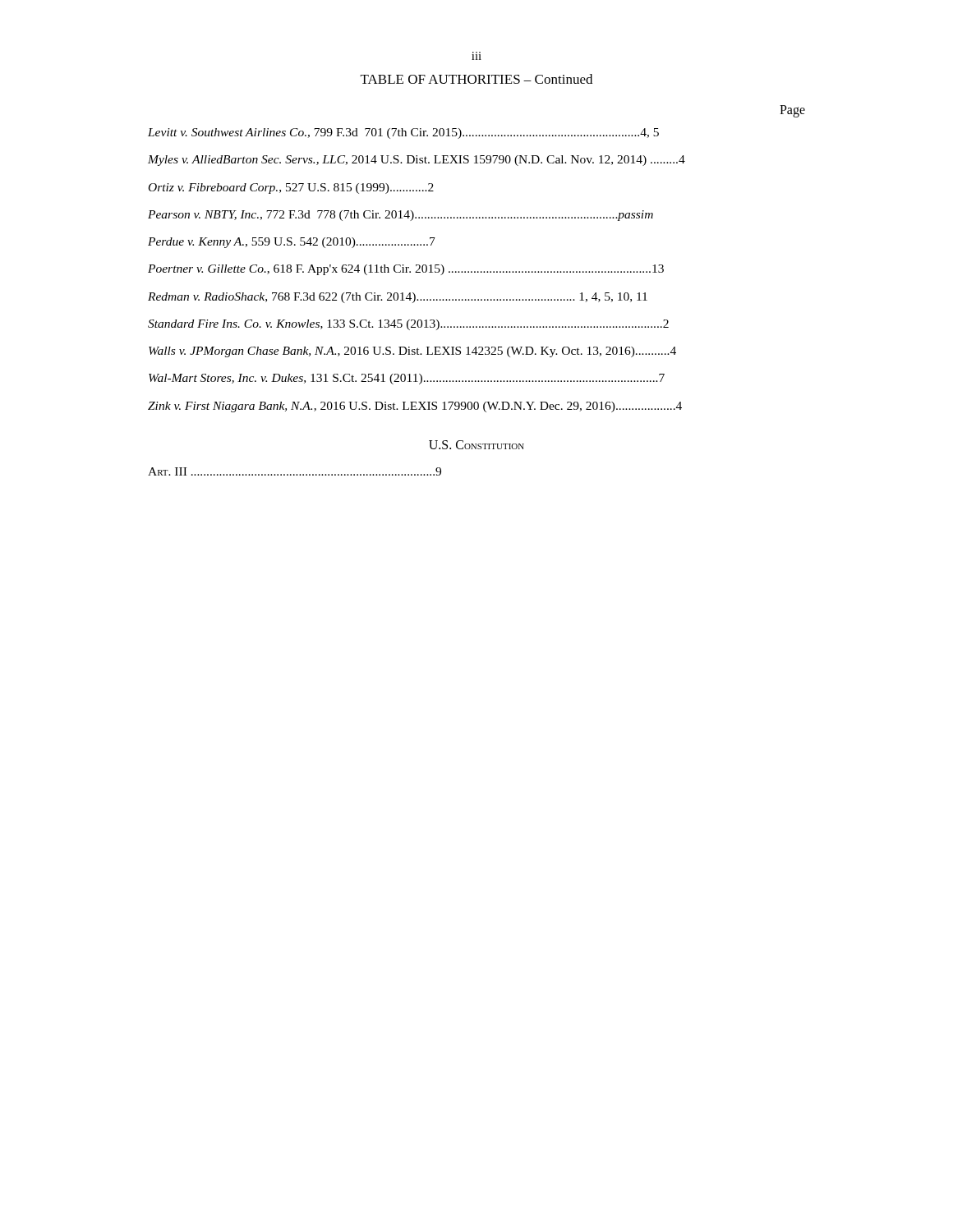Find "U.S. Constitution" on this page
Screen dimensions: 1232x953
point(476,445)
